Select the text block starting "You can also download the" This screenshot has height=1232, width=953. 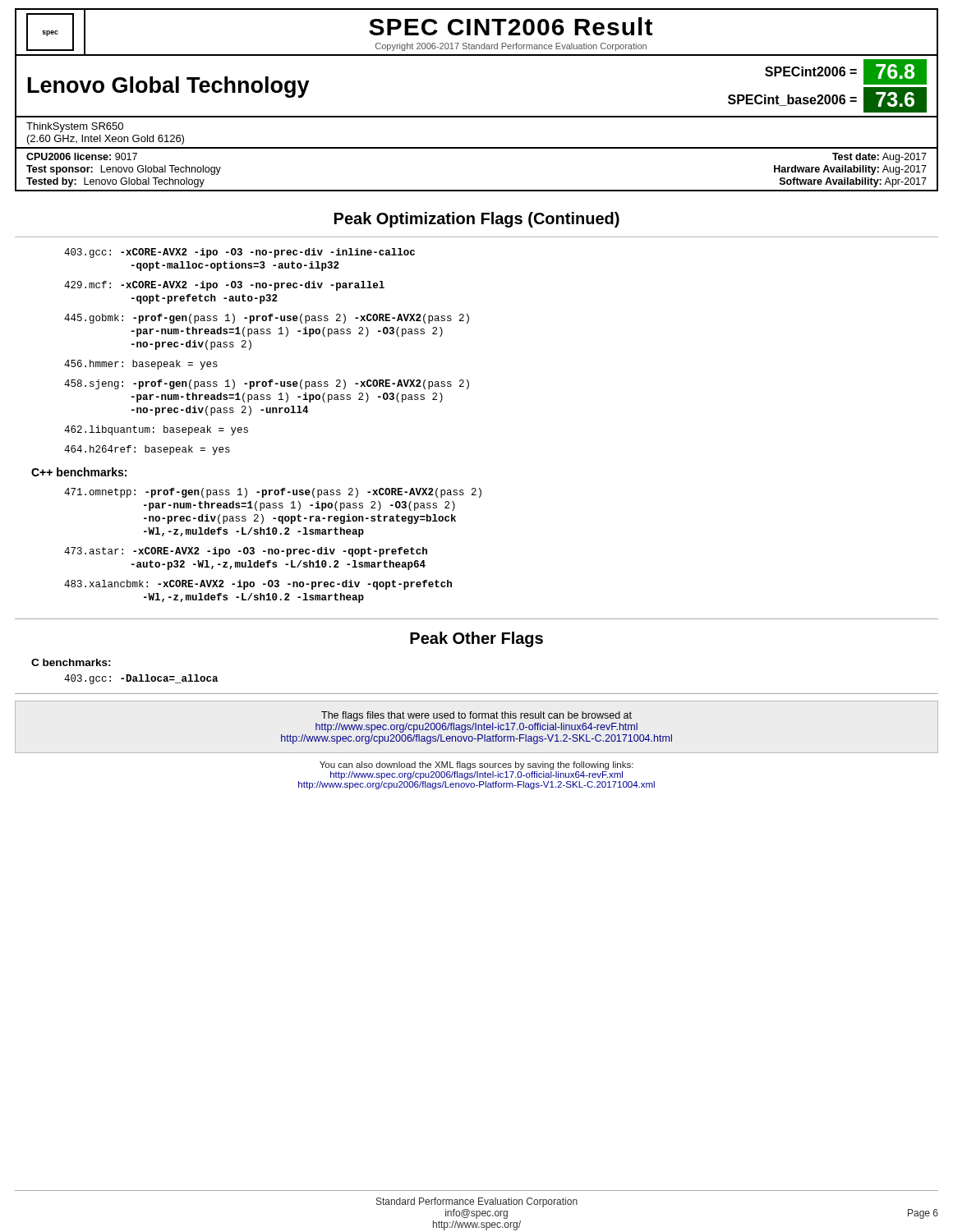click(476, 775)
